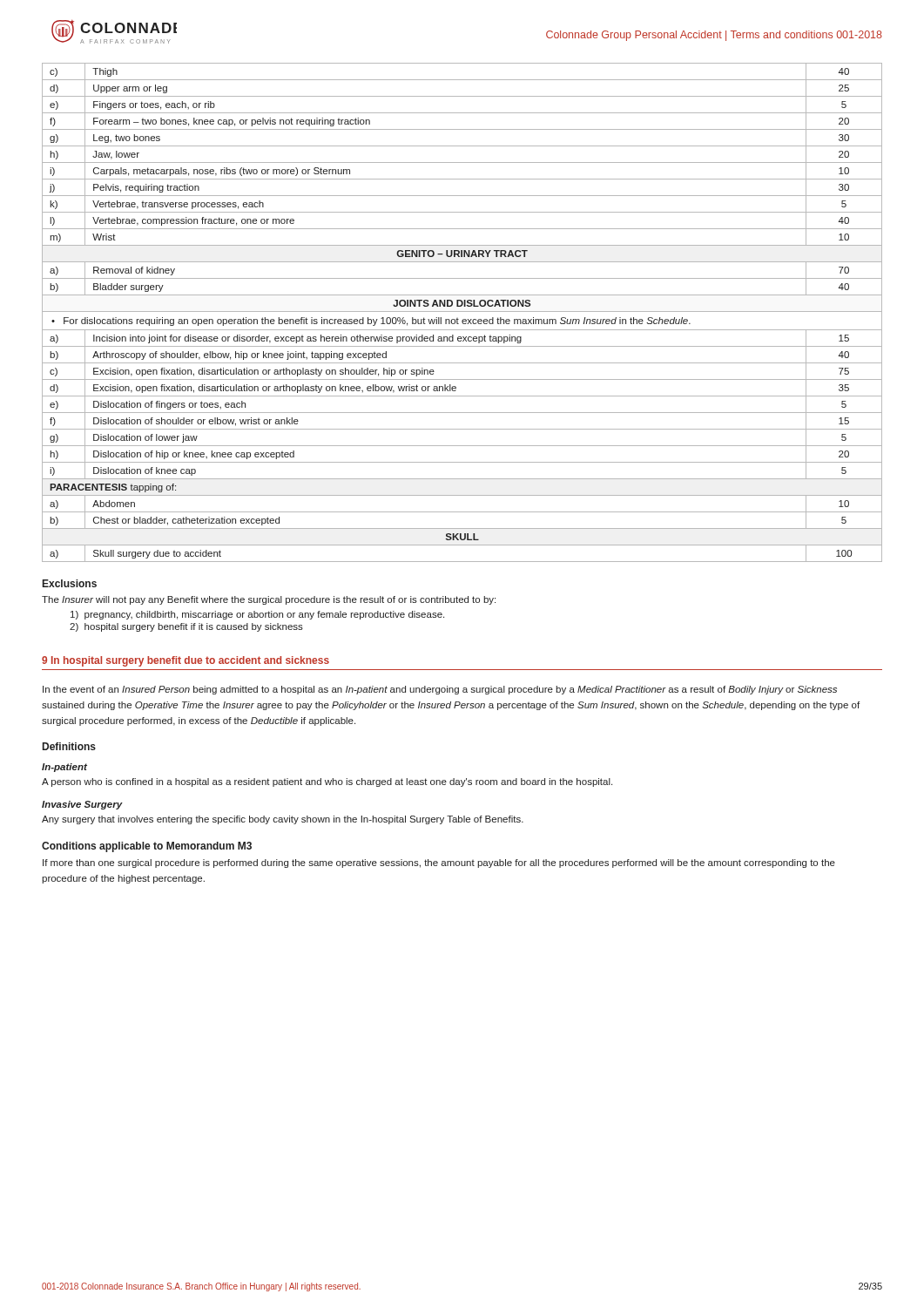Find the block on this page that starts "If more than"
This screenshot has width=924, height=1307.
438,870
